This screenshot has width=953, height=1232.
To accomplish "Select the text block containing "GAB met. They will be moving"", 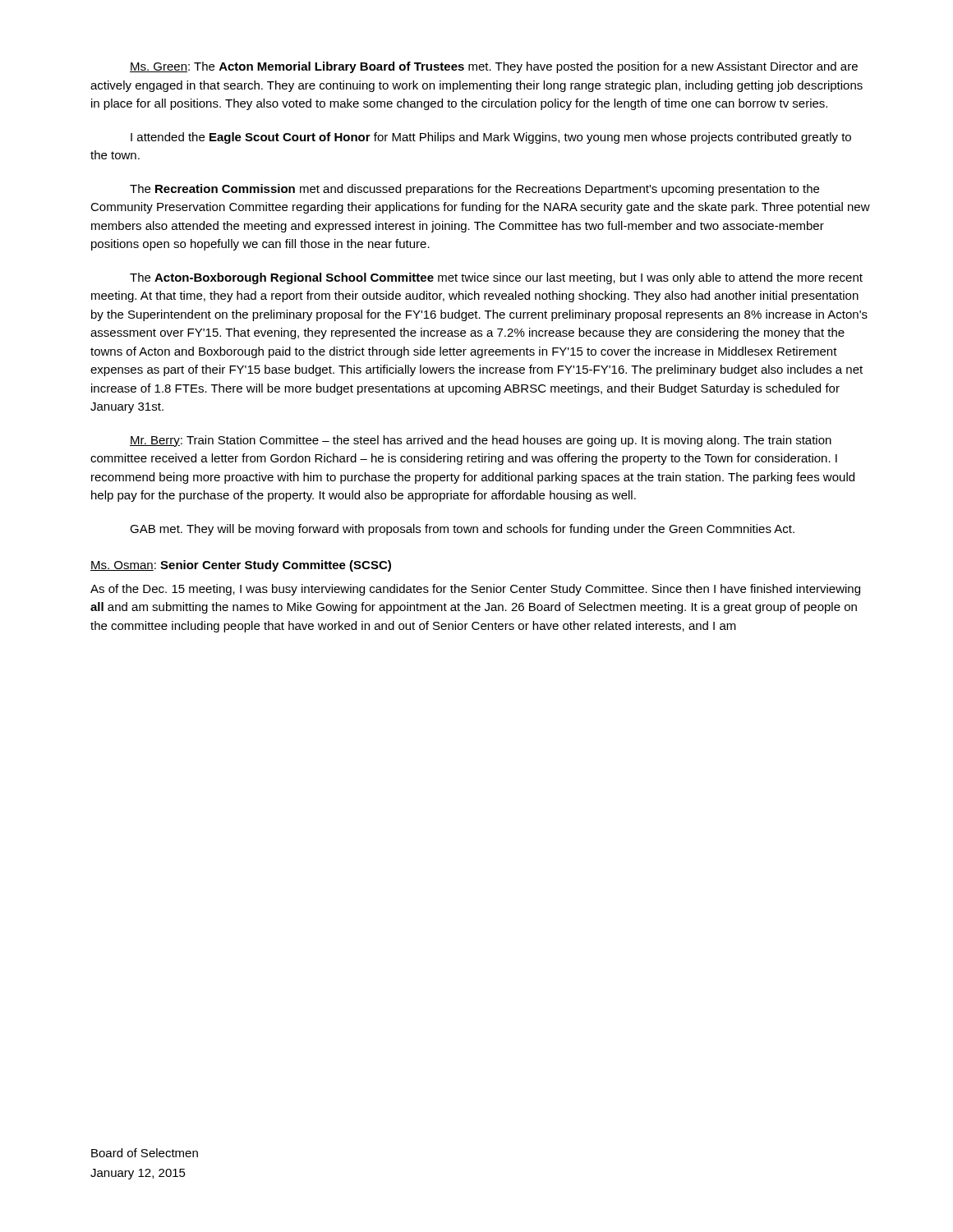I will pyautogui.click(x=463, y=528).
